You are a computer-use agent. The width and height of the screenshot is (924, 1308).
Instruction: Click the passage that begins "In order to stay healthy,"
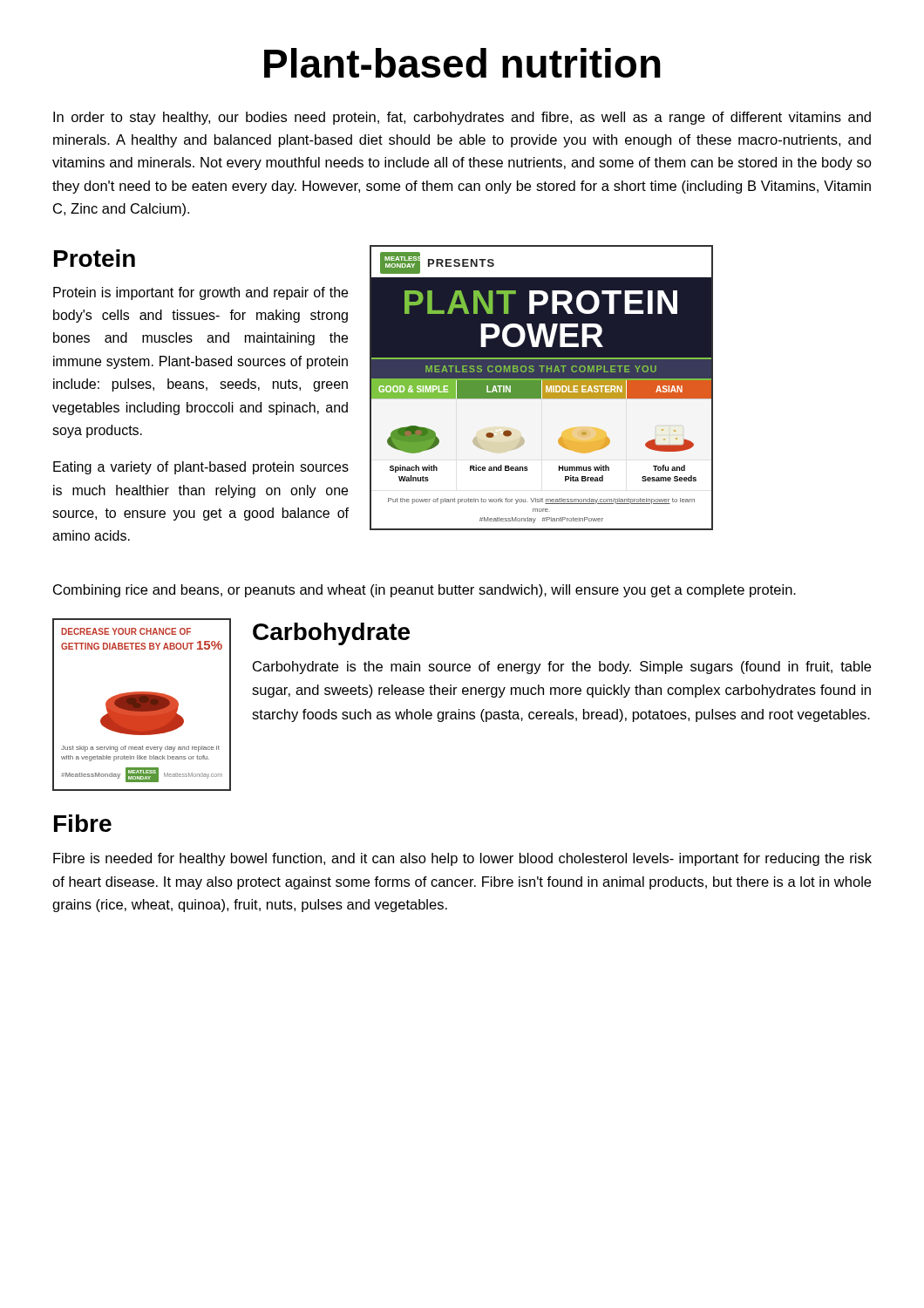click(x=462, y=163)
